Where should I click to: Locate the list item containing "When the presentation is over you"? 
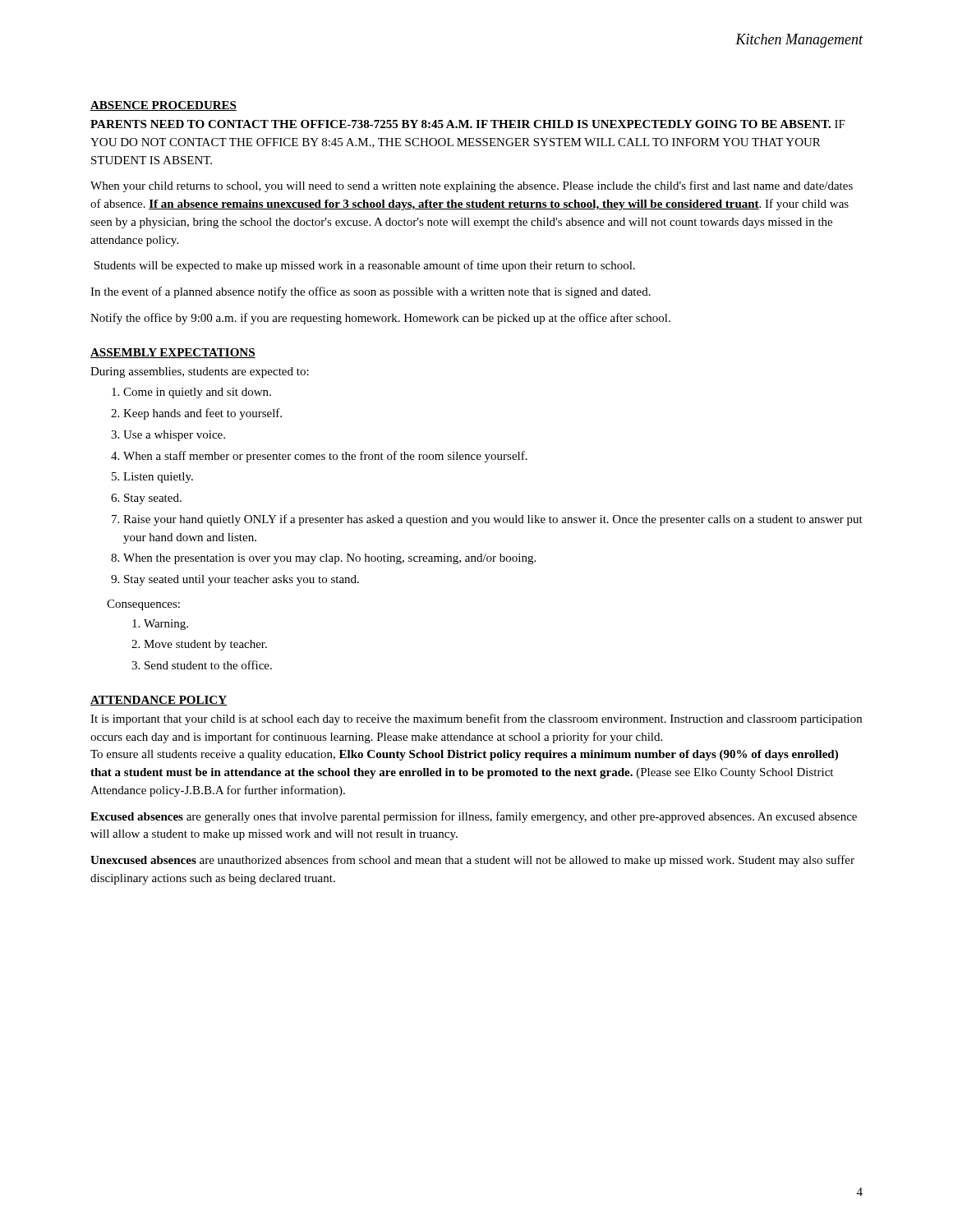coord(330,558)
